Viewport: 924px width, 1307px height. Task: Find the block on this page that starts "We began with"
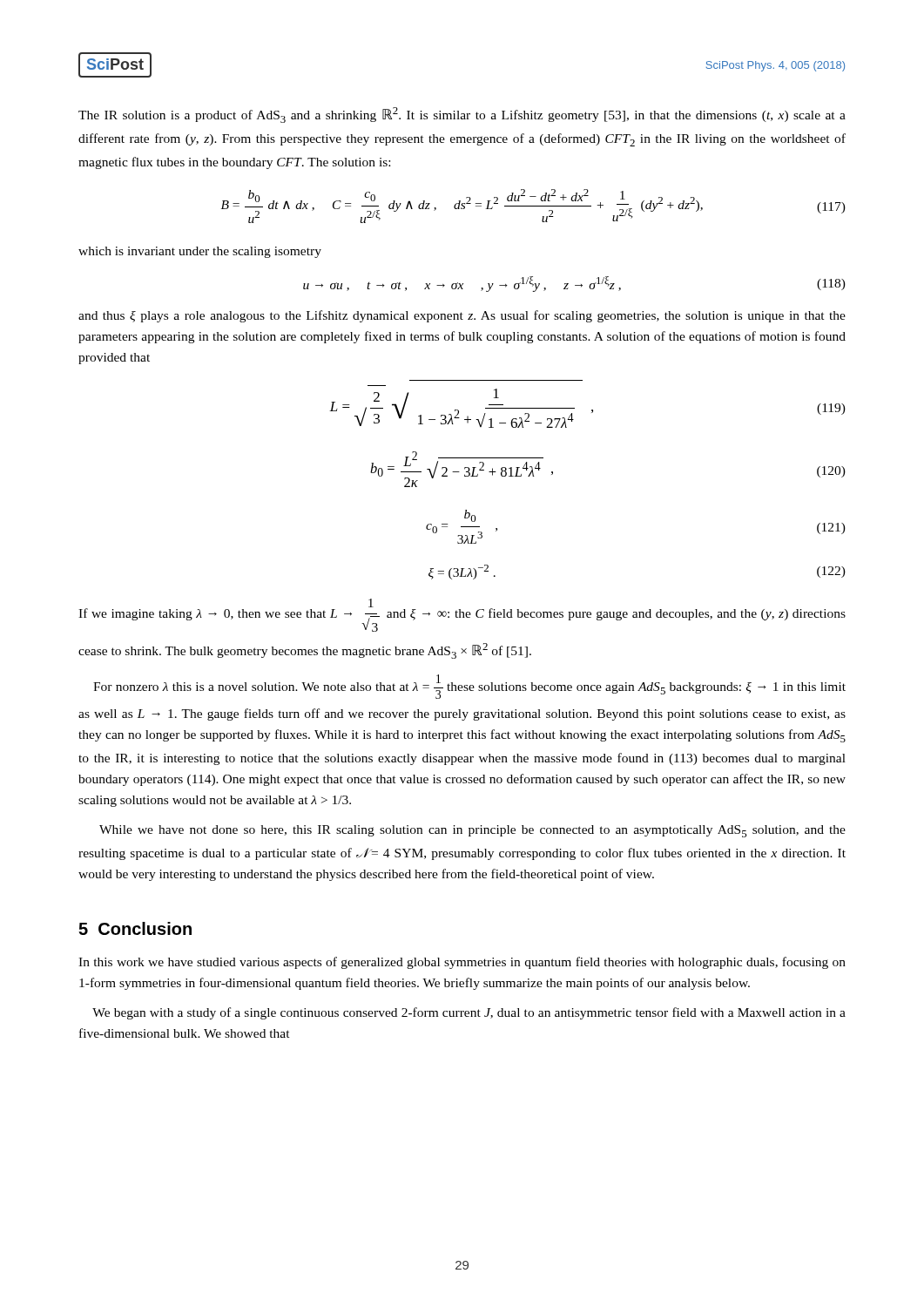tap(462, 1022)
